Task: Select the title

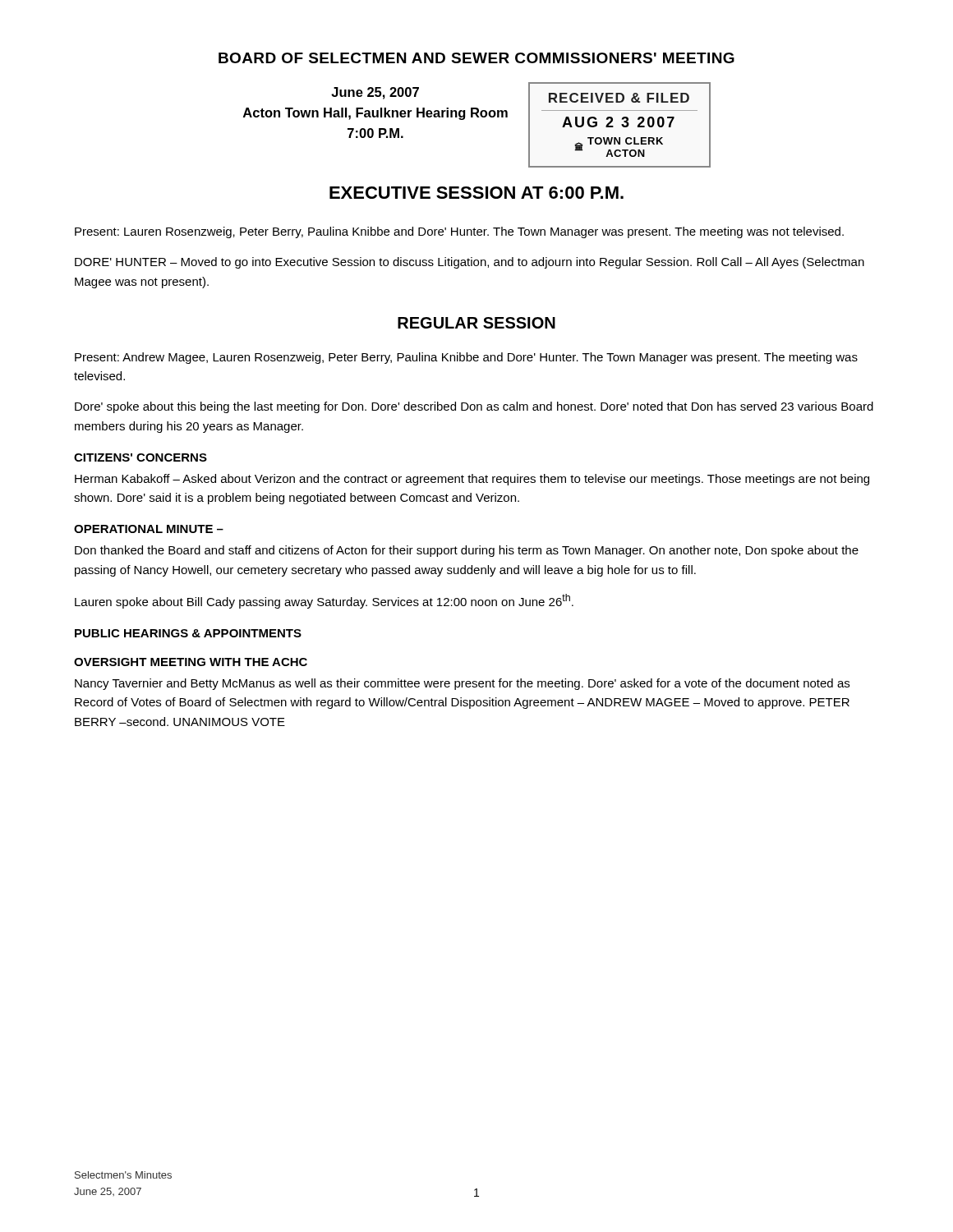Action: (x=476, y=58)
